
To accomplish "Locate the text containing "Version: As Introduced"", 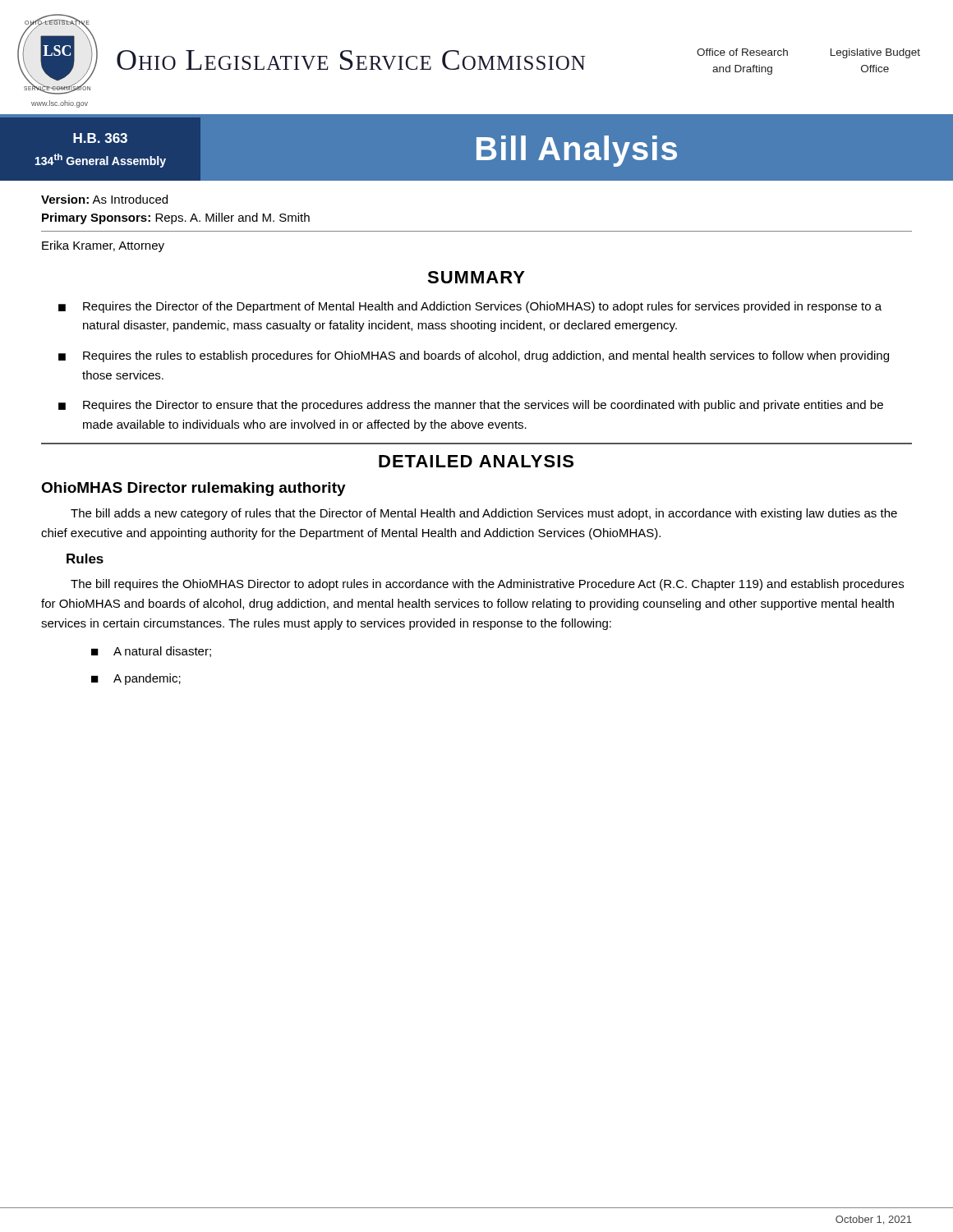I will tap(105, 199).
